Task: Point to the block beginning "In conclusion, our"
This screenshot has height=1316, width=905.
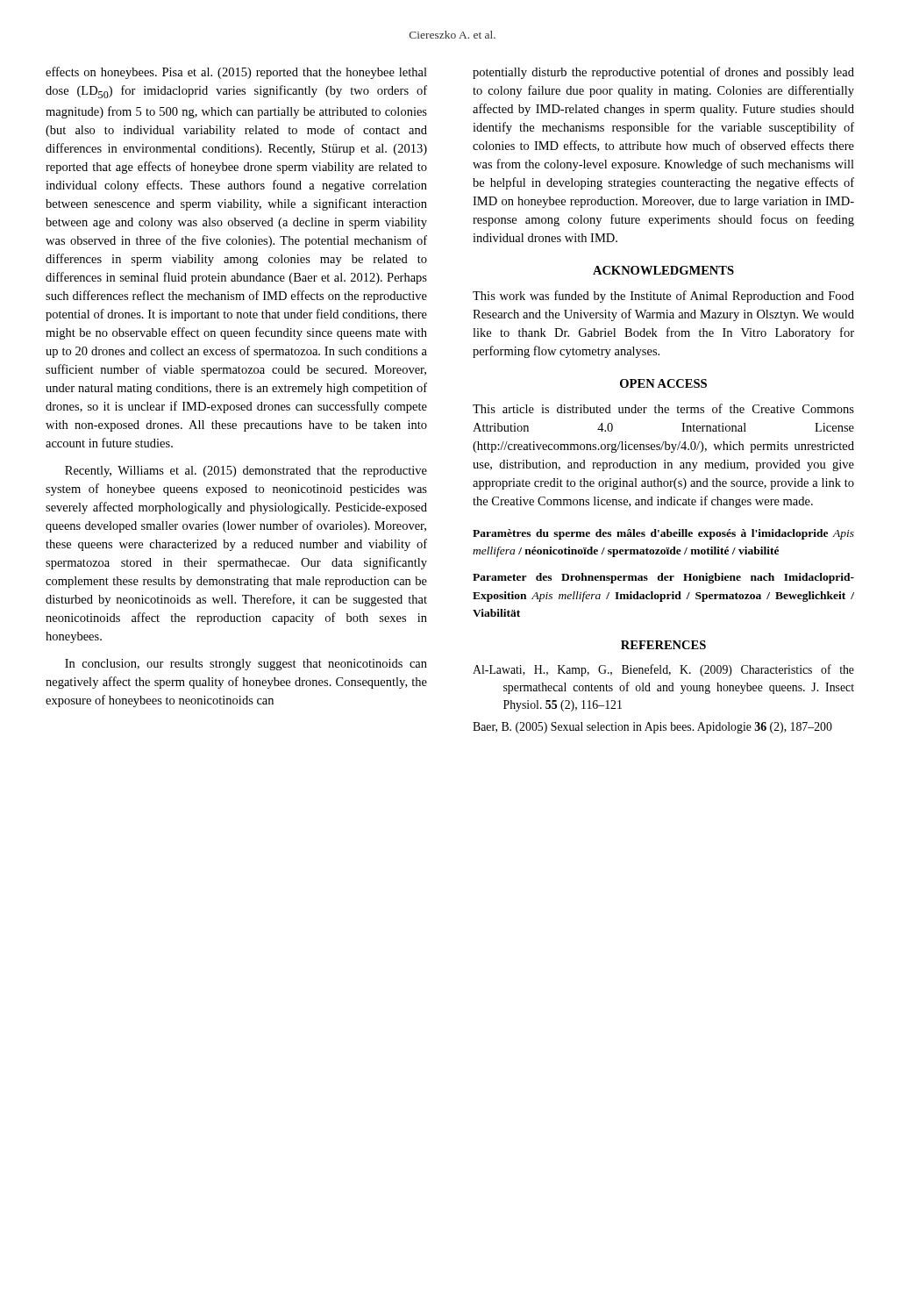Action: (x=236, y=682)
